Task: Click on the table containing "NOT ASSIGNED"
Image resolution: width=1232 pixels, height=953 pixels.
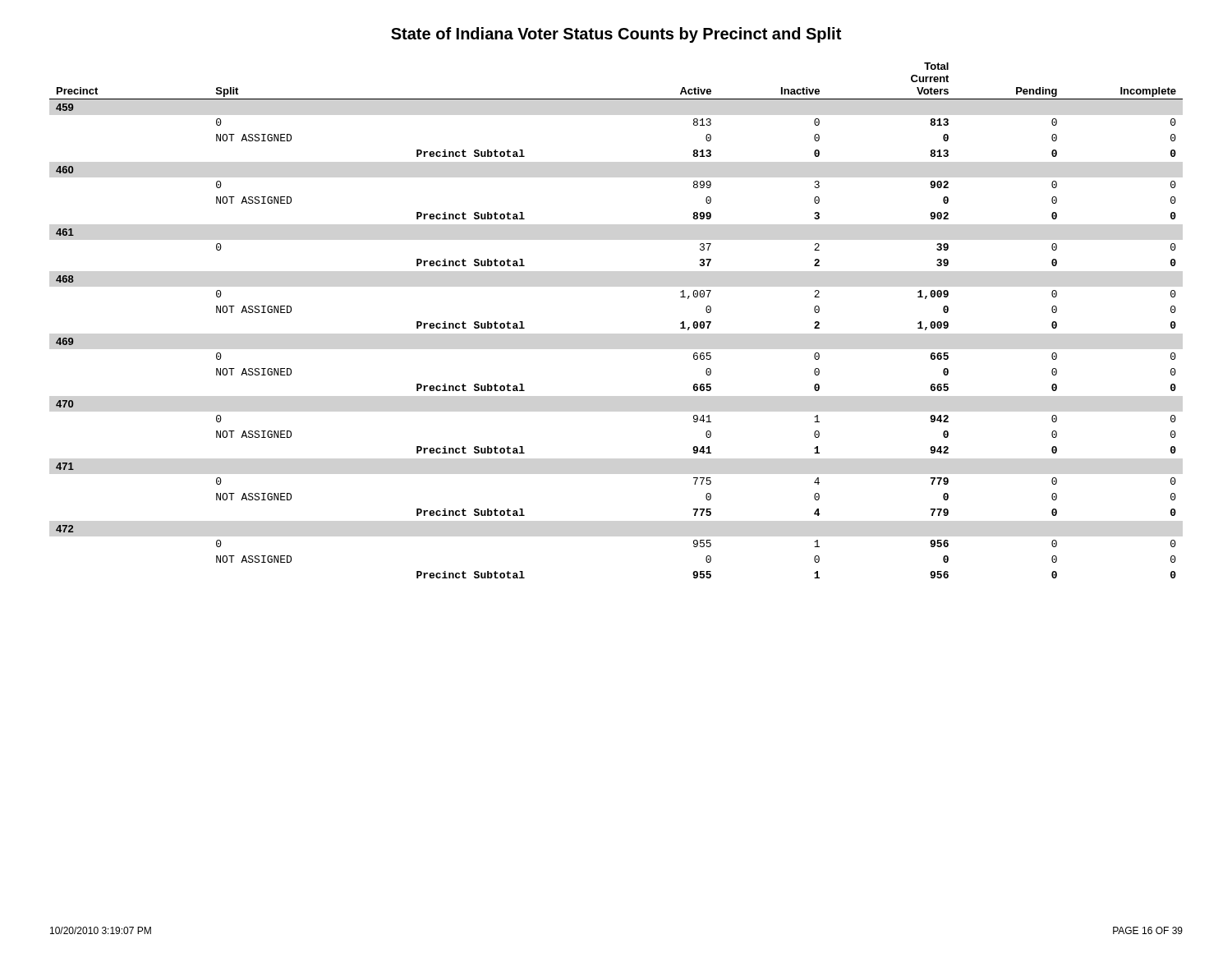Action: click(x=616, y=321)
